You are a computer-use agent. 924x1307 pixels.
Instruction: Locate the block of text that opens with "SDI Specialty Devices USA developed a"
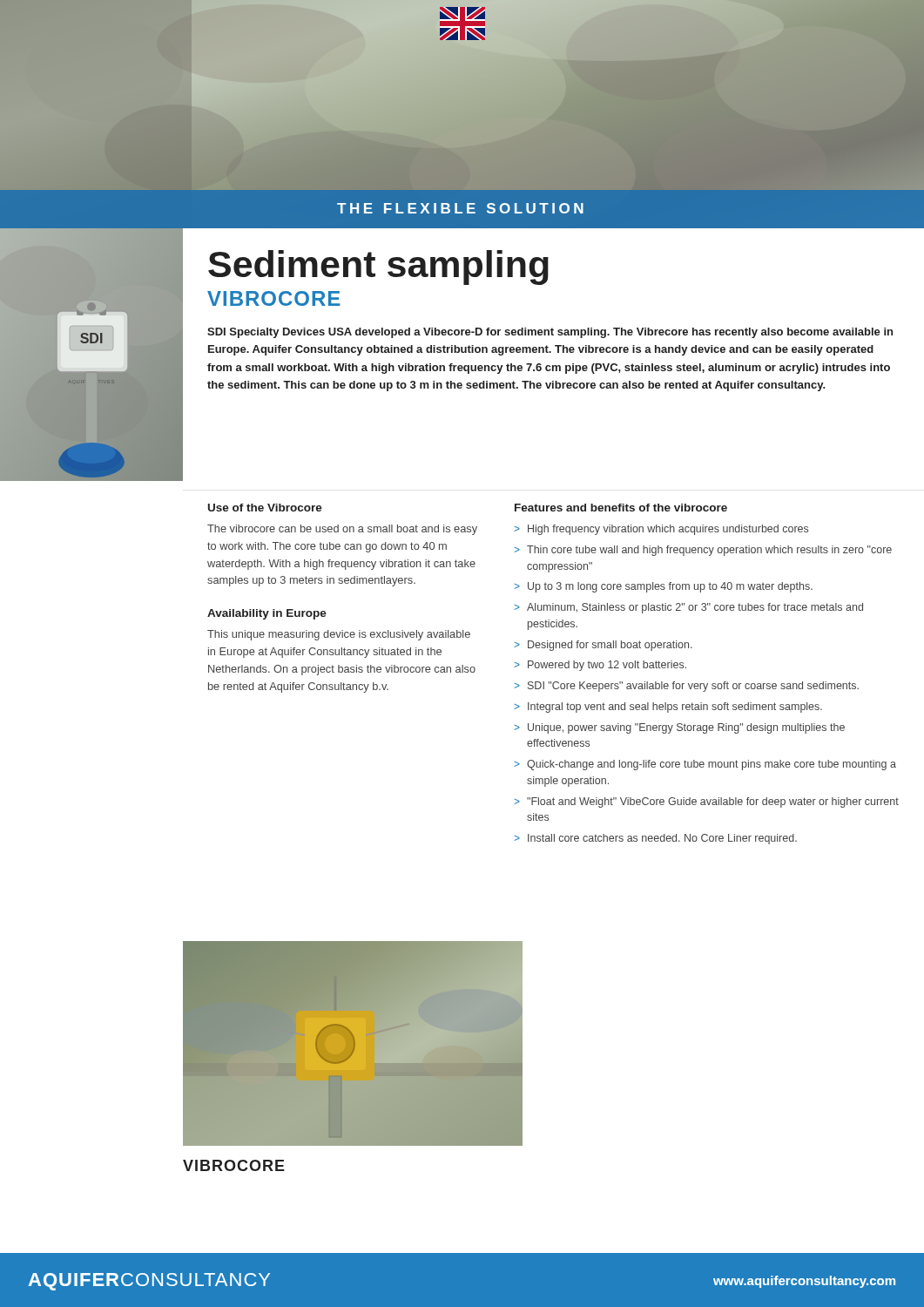tap(550, 358)
